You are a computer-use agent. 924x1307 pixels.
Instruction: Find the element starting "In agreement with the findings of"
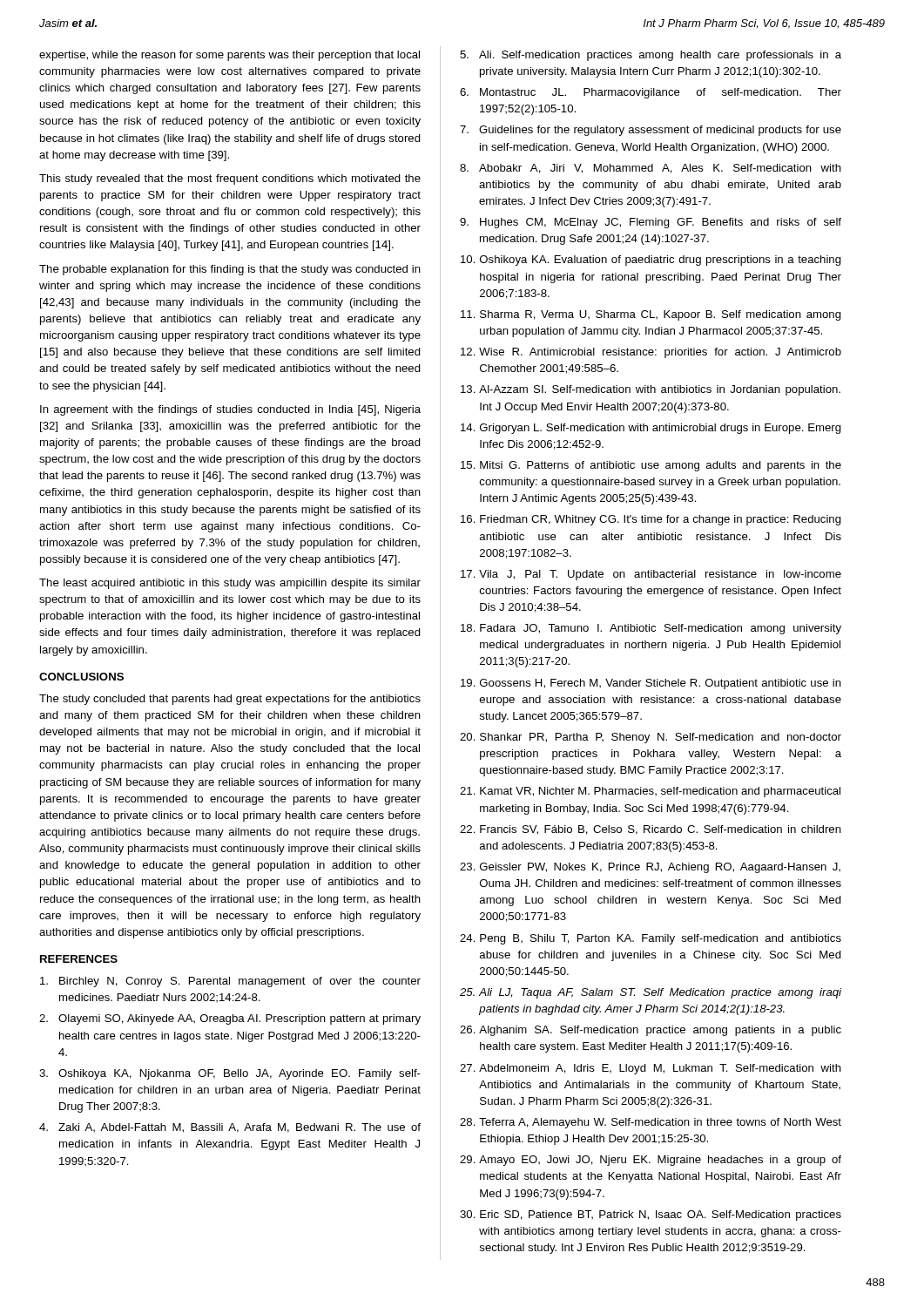pyautogui.click(x=230, y=484)
